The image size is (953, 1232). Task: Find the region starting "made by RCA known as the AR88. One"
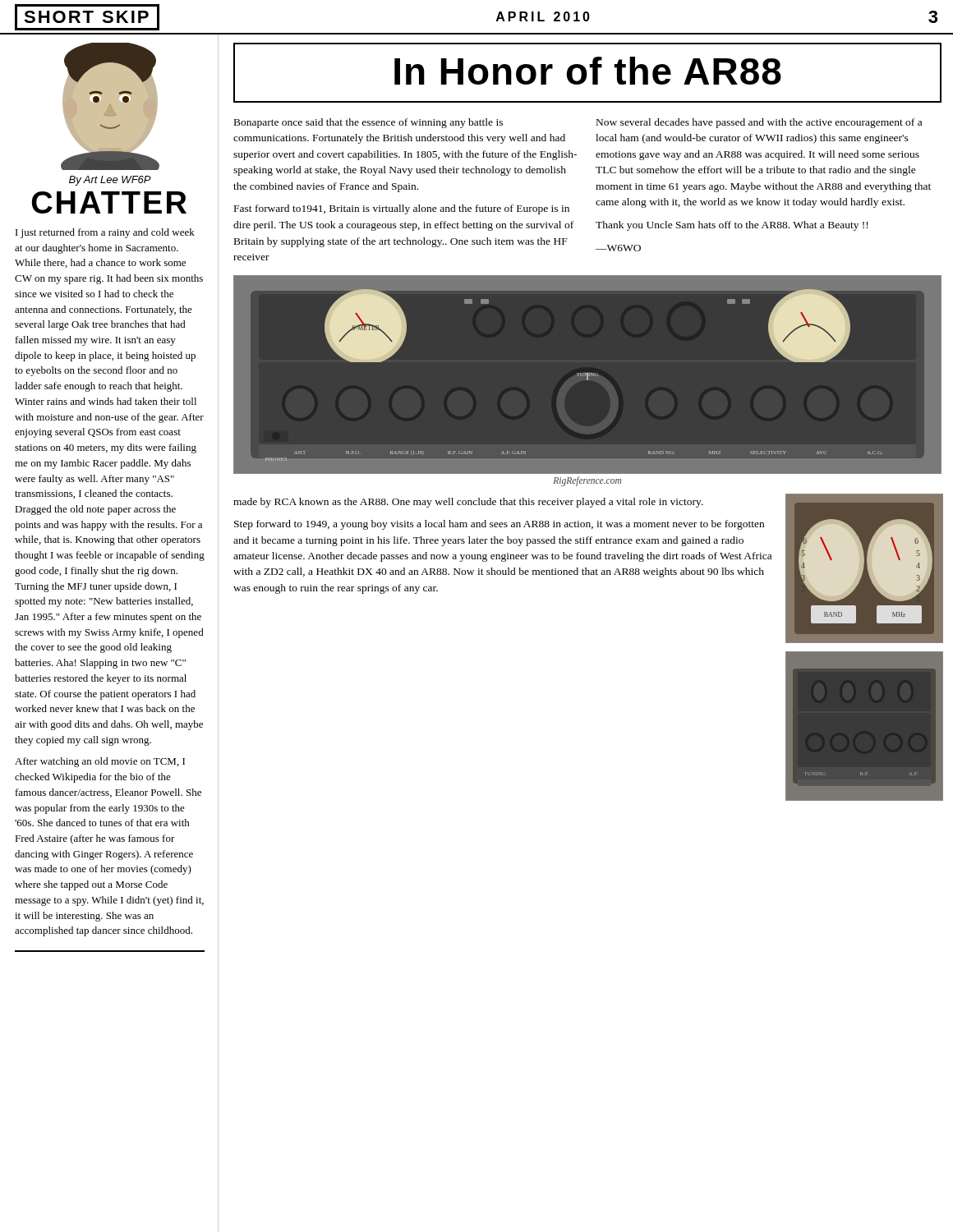504,544
